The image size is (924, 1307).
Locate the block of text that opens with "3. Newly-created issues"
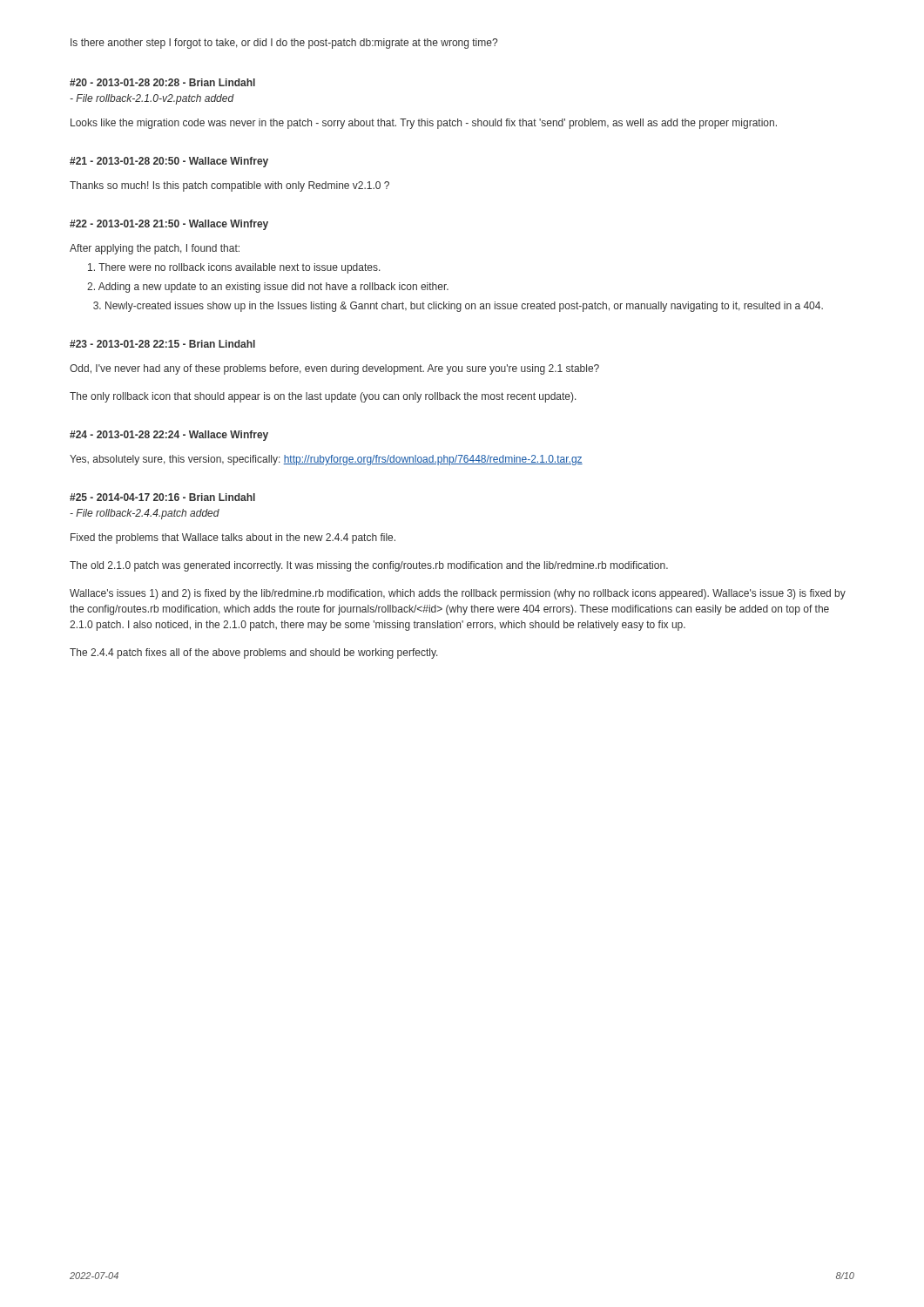(x=455, y=306)
